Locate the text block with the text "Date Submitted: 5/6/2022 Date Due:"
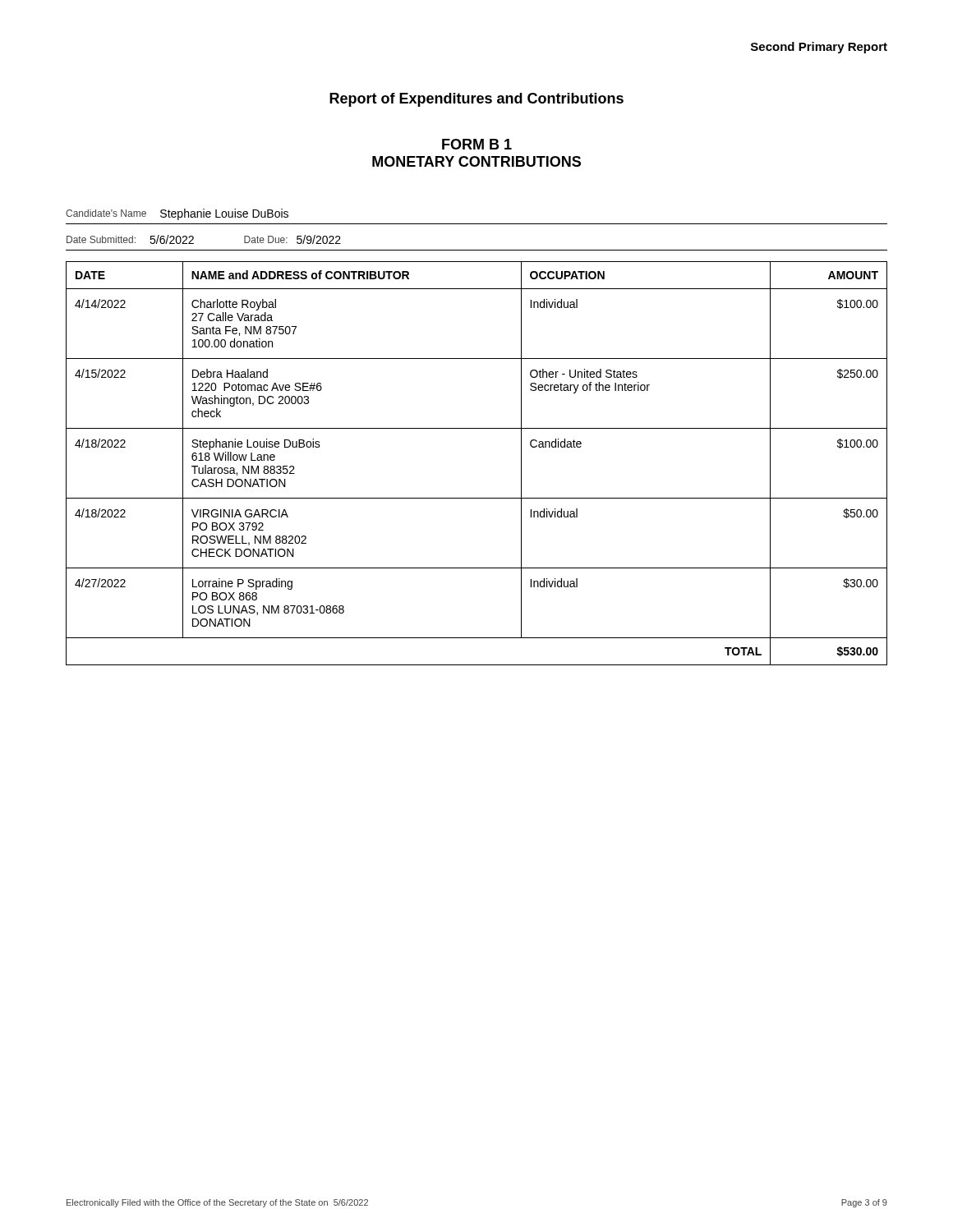The image size is (953, 1232). point(203,240)
